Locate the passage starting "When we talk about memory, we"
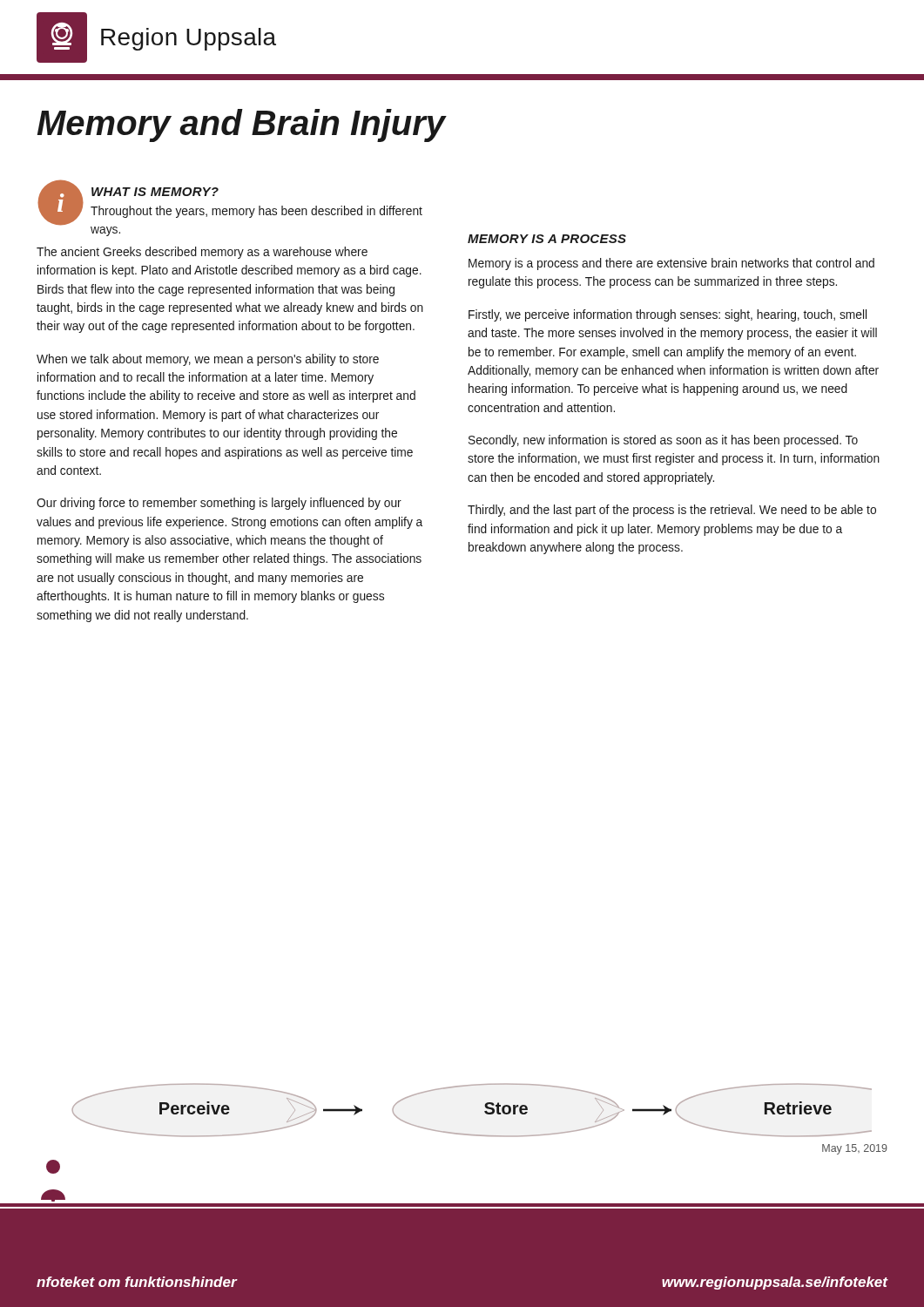 [226, 415]
